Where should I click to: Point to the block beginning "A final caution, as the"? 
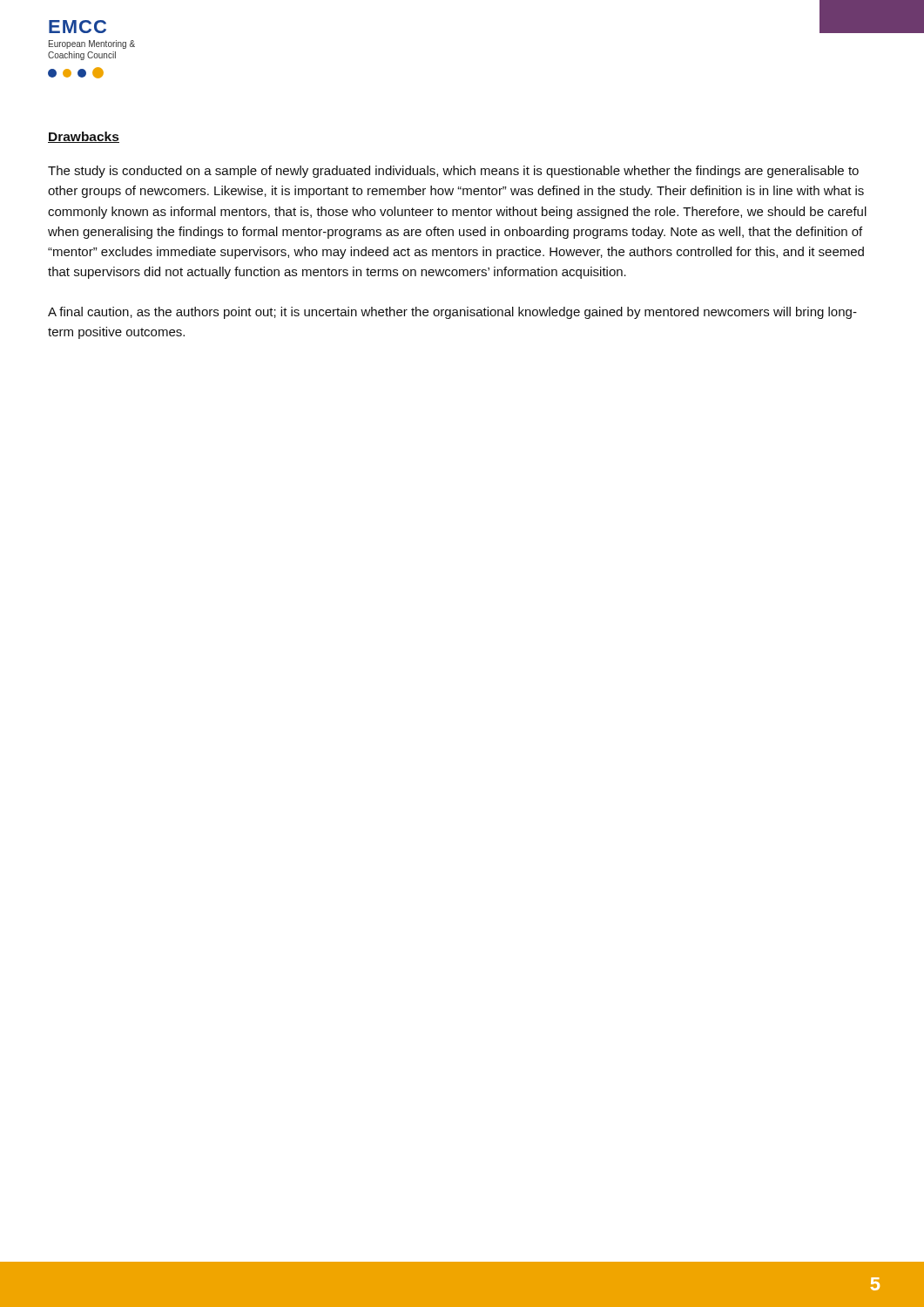point(452,321)
